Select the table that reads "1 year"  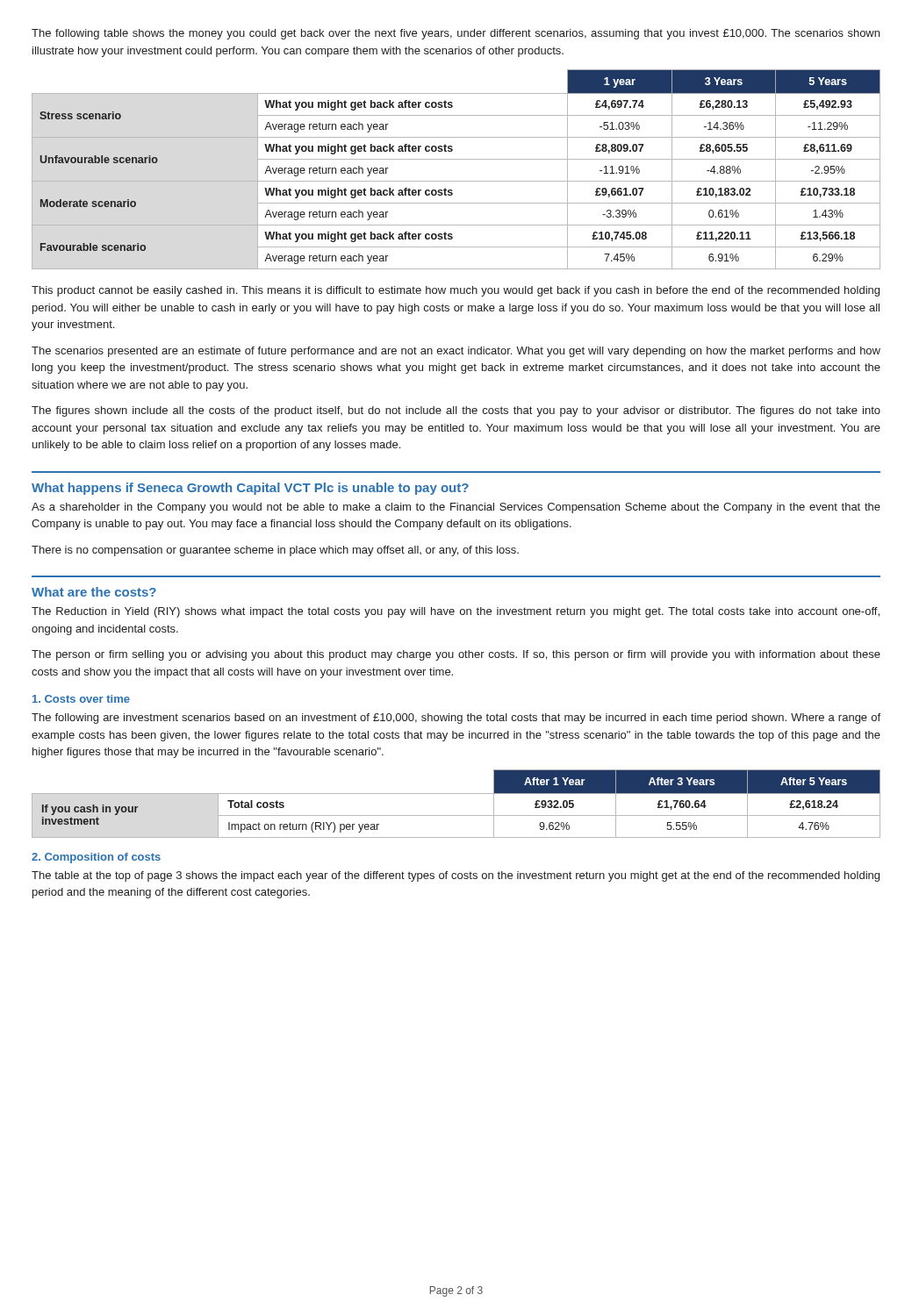456,169
